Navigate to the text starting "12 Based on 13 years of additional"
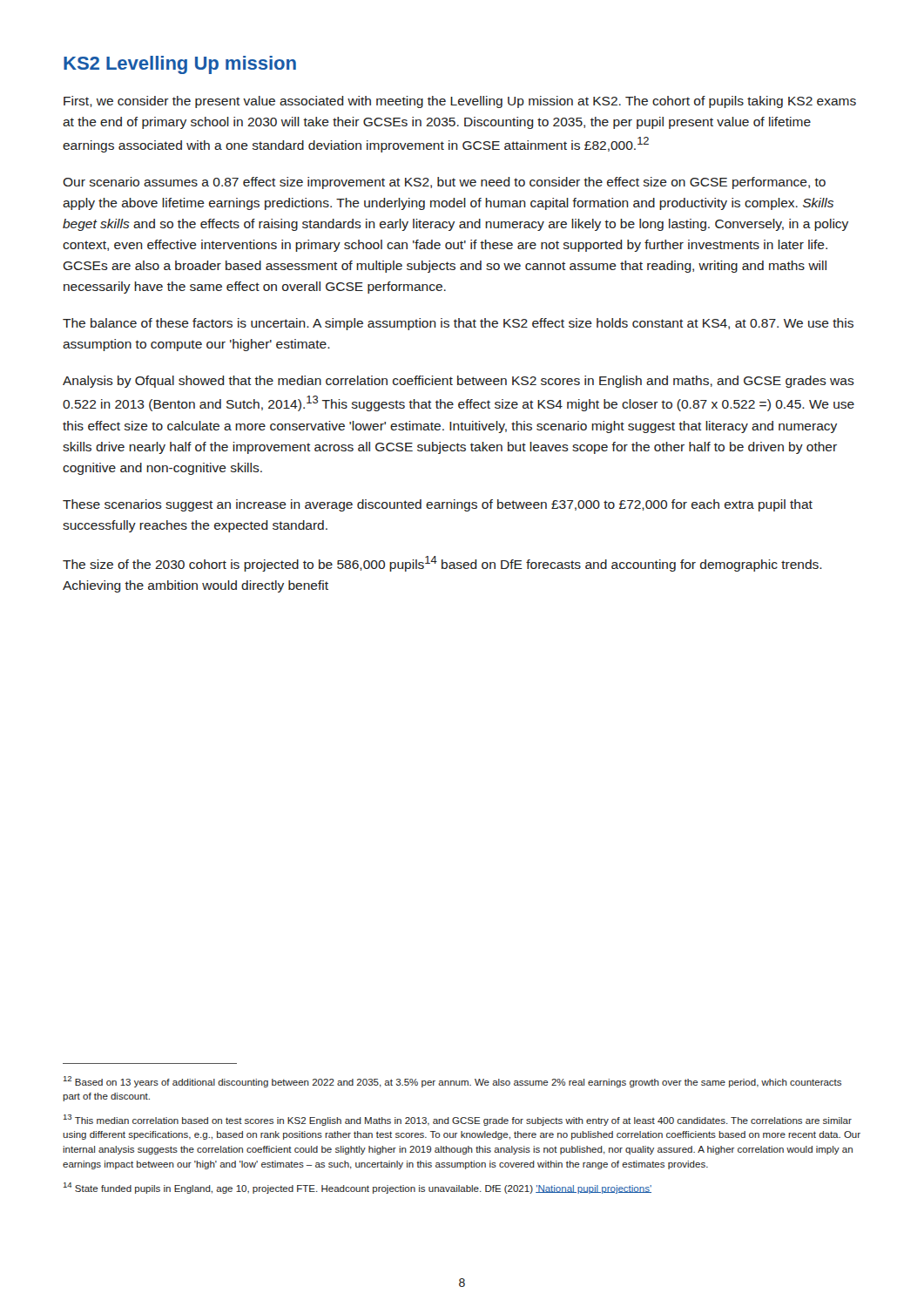 (452, 1087)
